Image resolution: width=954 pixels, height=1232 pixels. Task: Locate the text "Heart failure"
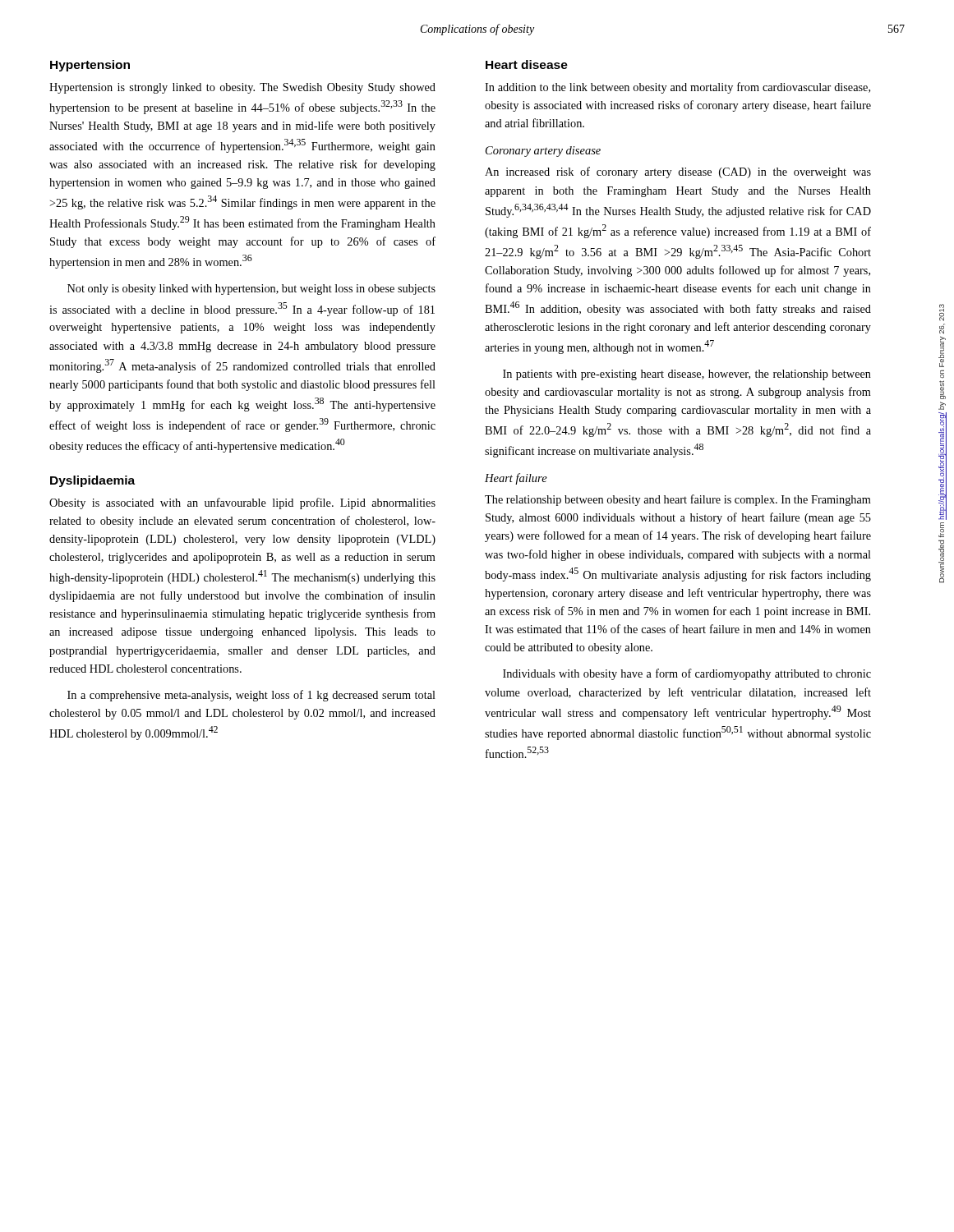pos(516,478)
